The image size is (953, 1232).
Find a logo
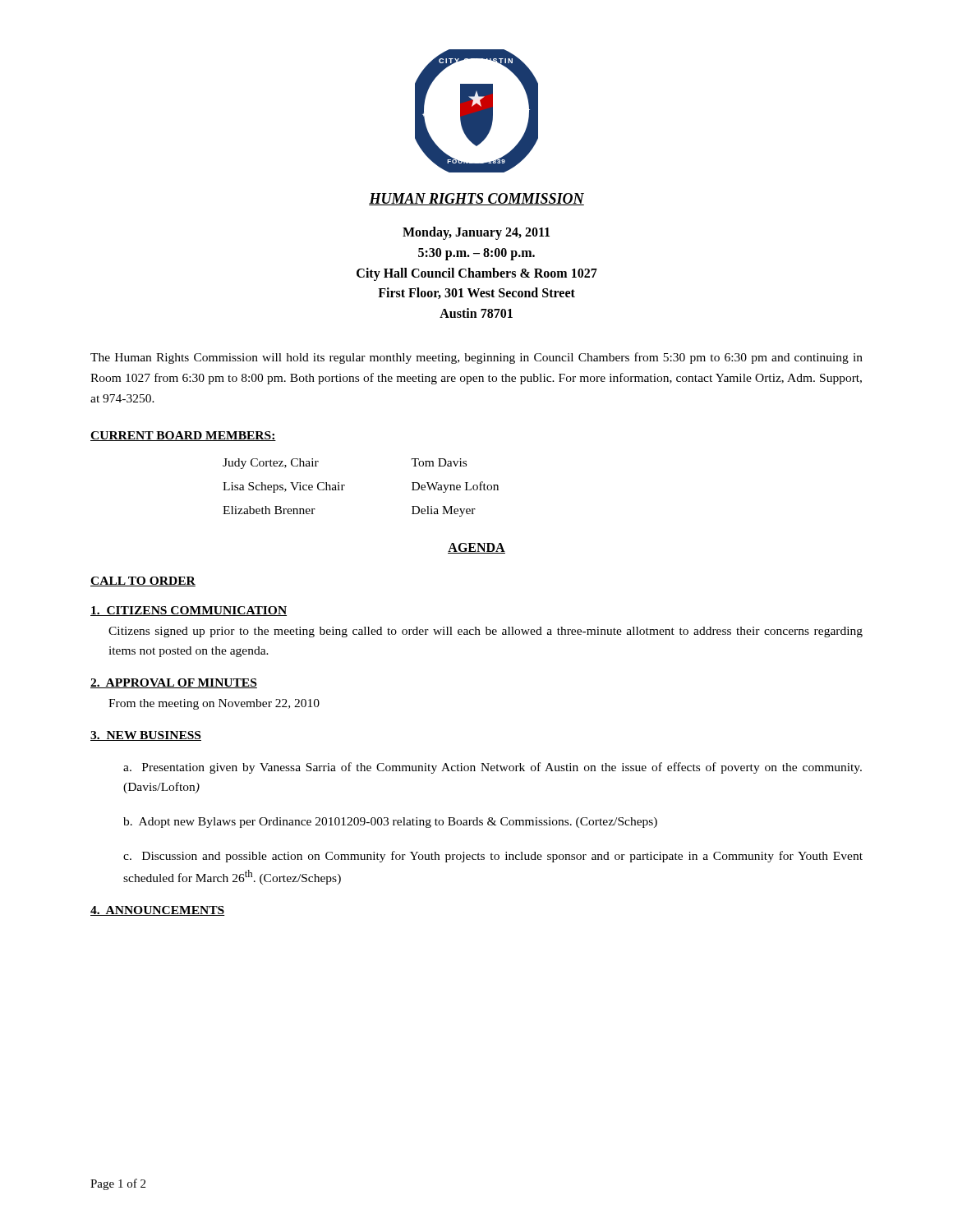[x=476, y=113]
